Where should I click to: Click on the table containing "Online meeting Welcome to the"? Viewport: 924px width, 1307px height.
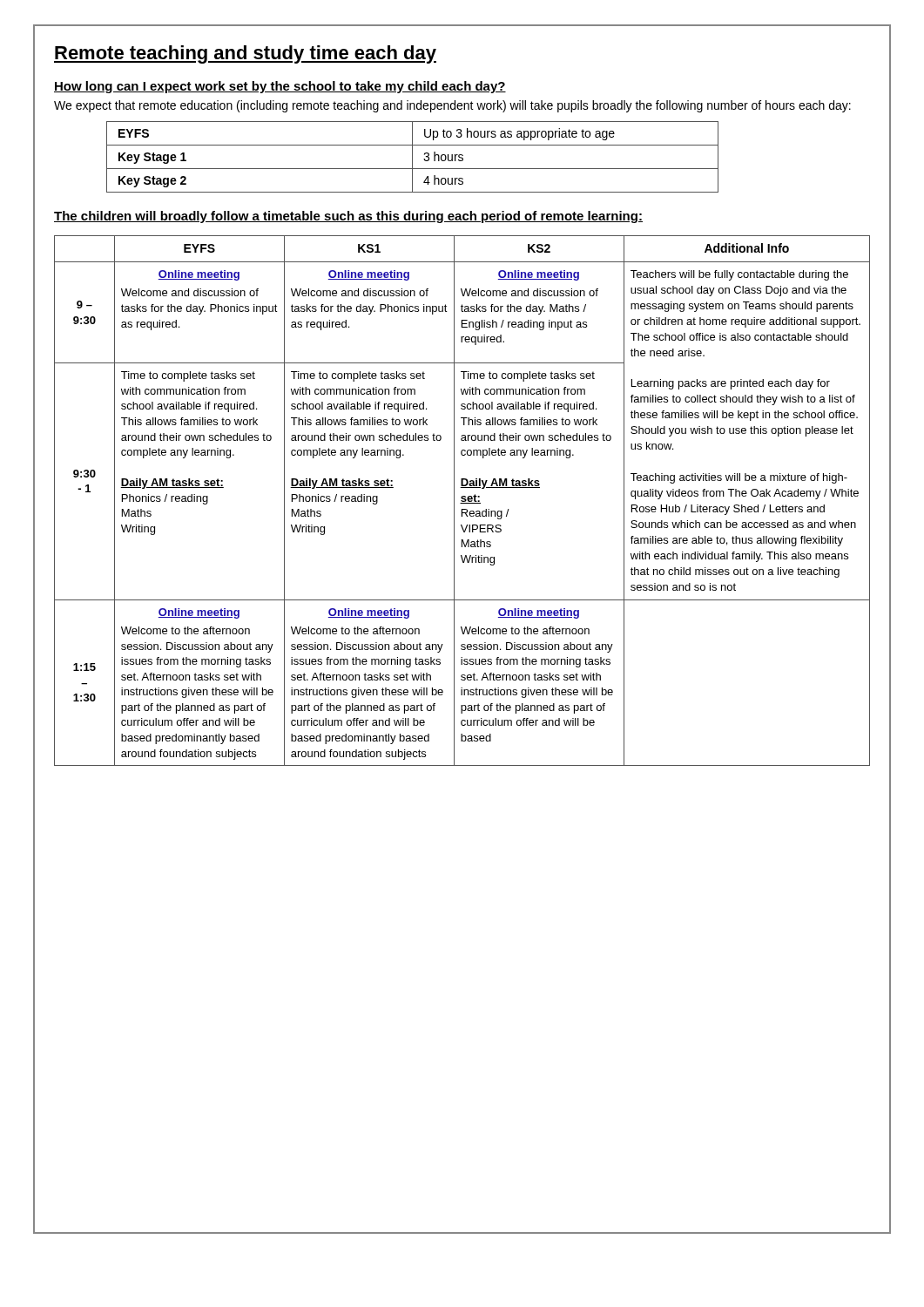point(462,501)
